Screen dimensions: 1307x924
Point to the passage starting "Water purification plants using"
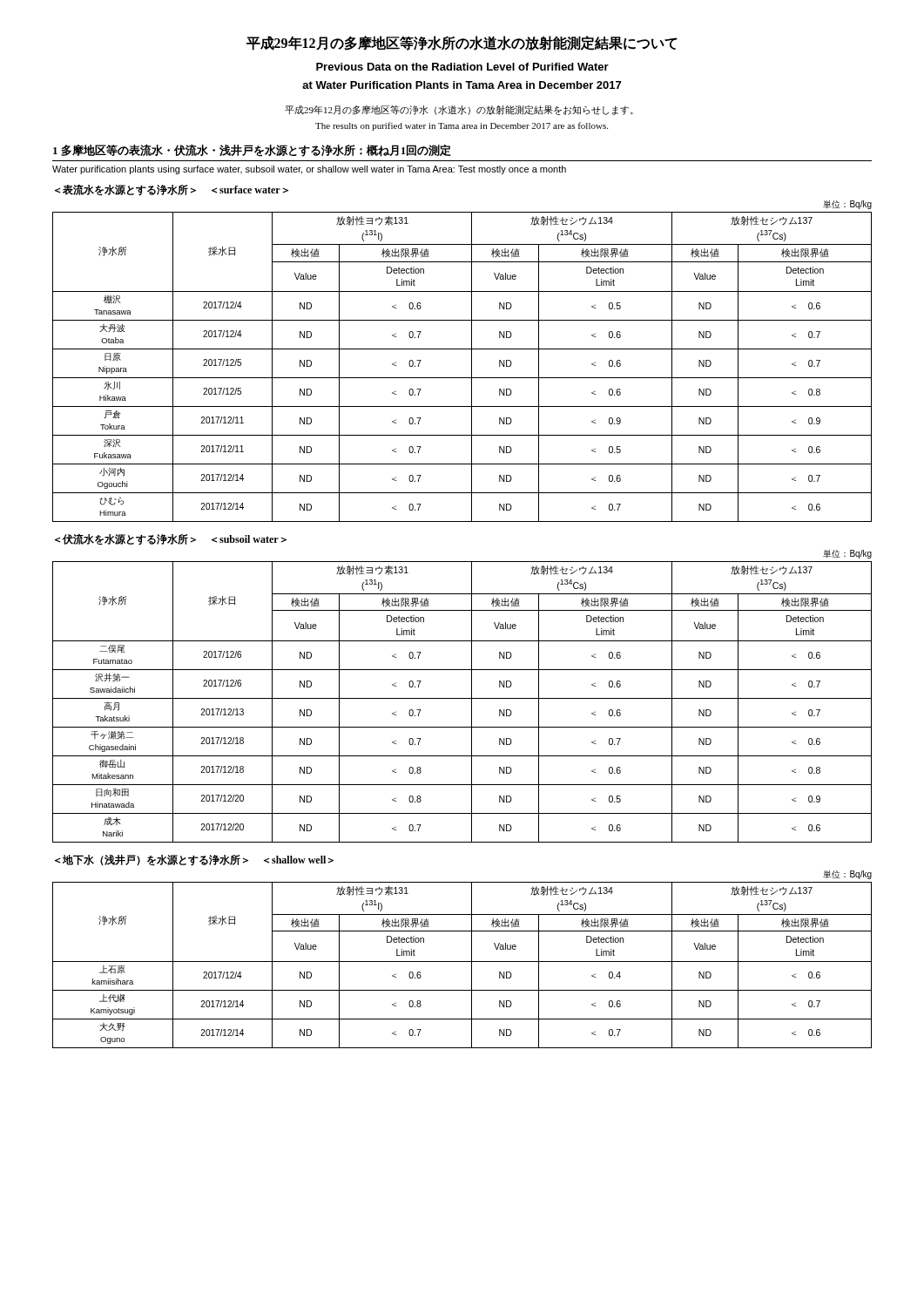[309, 169]
